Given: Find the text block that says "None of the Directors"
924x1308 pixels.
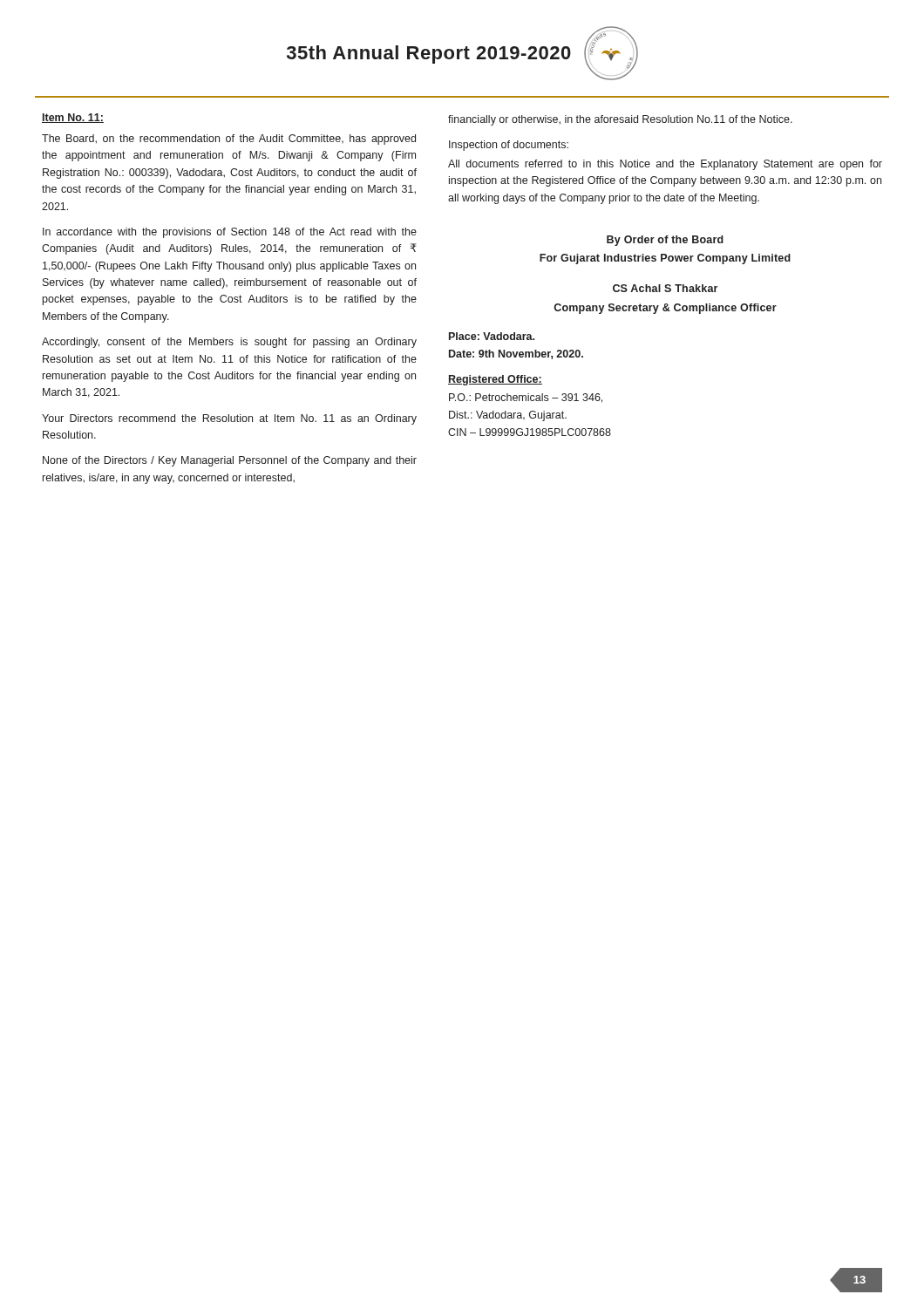Looking at the screenshot, I should point(229,469).
